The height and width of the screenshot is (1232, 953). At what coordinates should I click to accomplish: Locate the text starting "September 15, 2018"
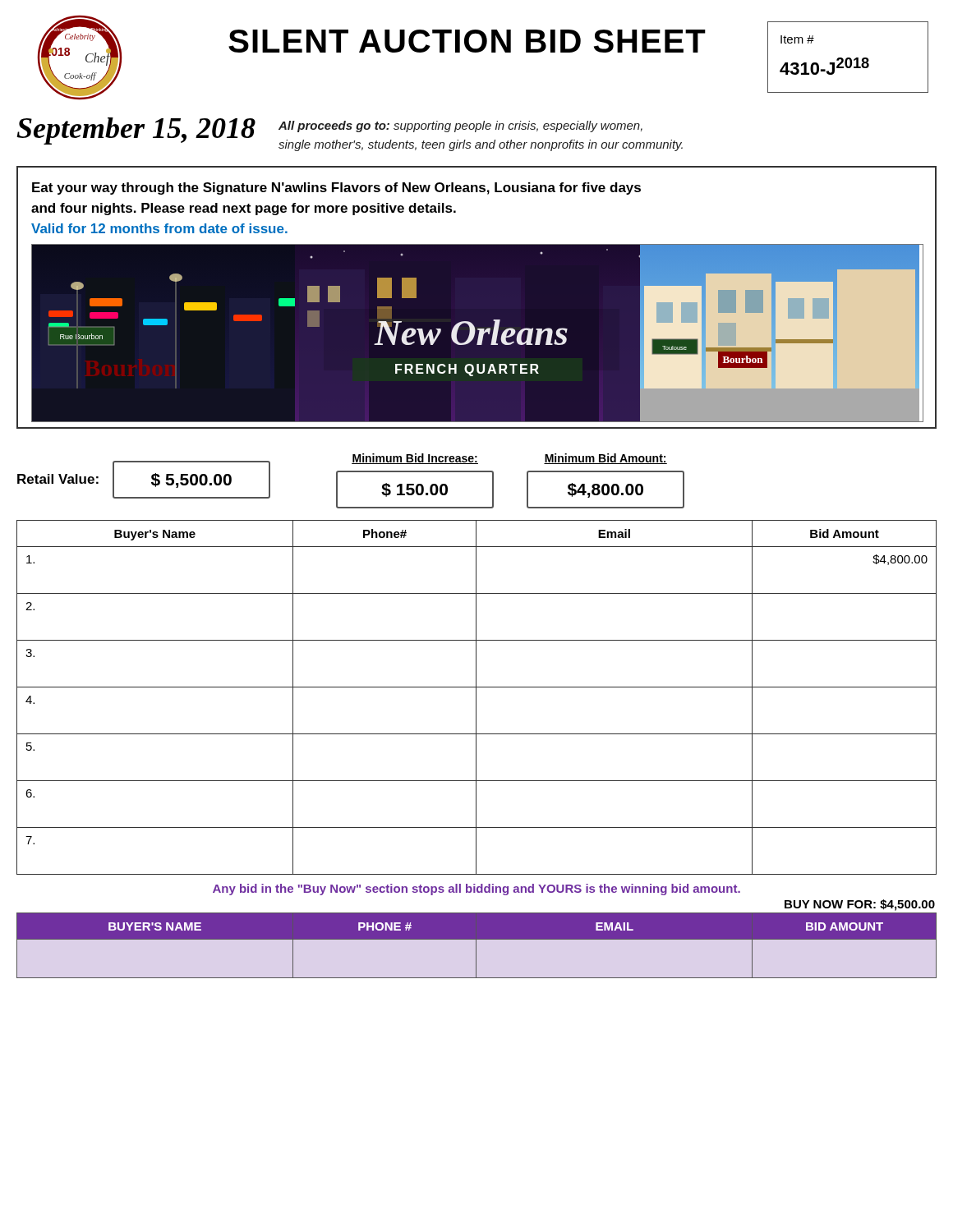coord(136,128)
